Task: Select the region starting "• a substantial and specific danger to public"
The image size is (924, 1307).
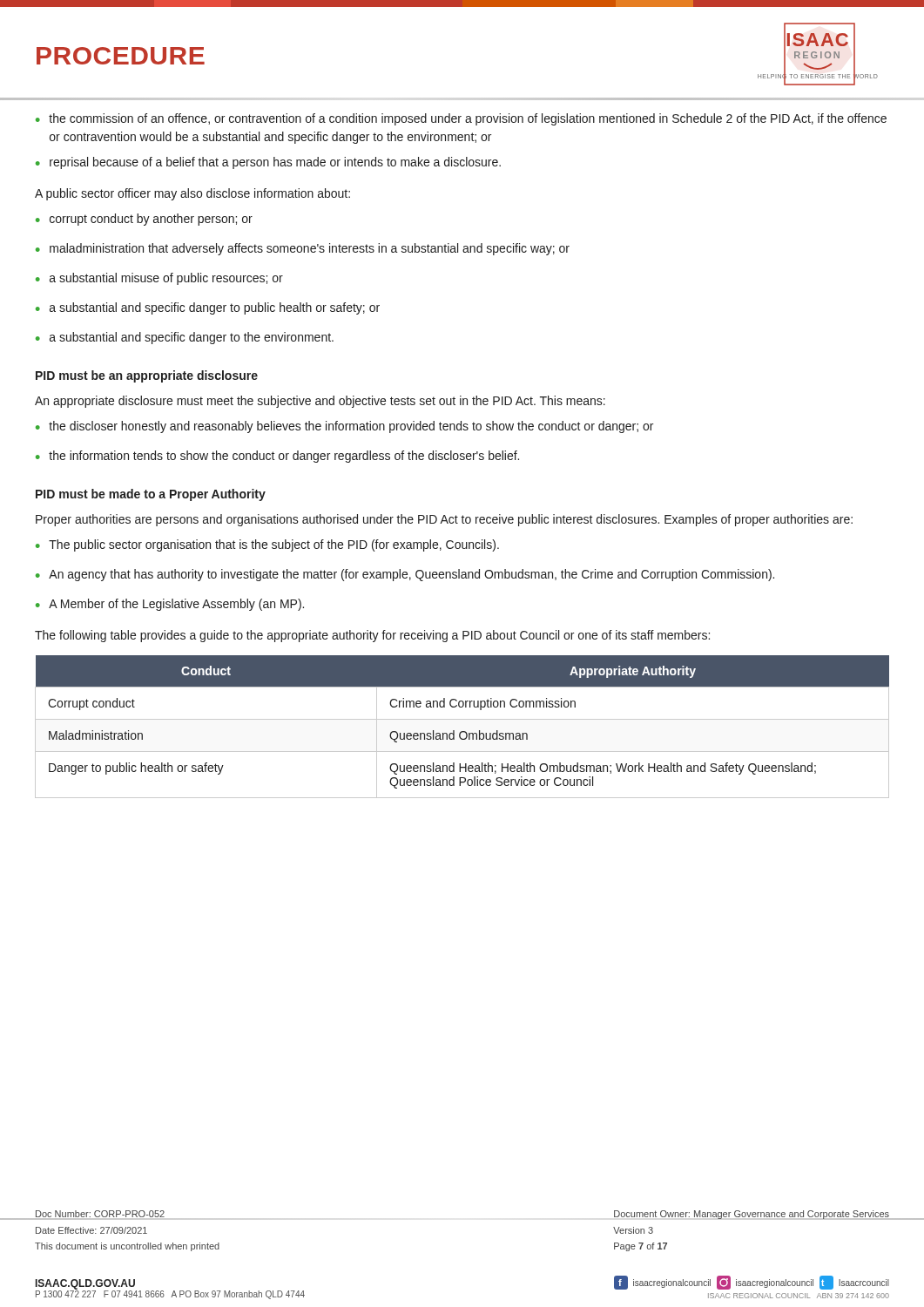Action: coord(208,308)
